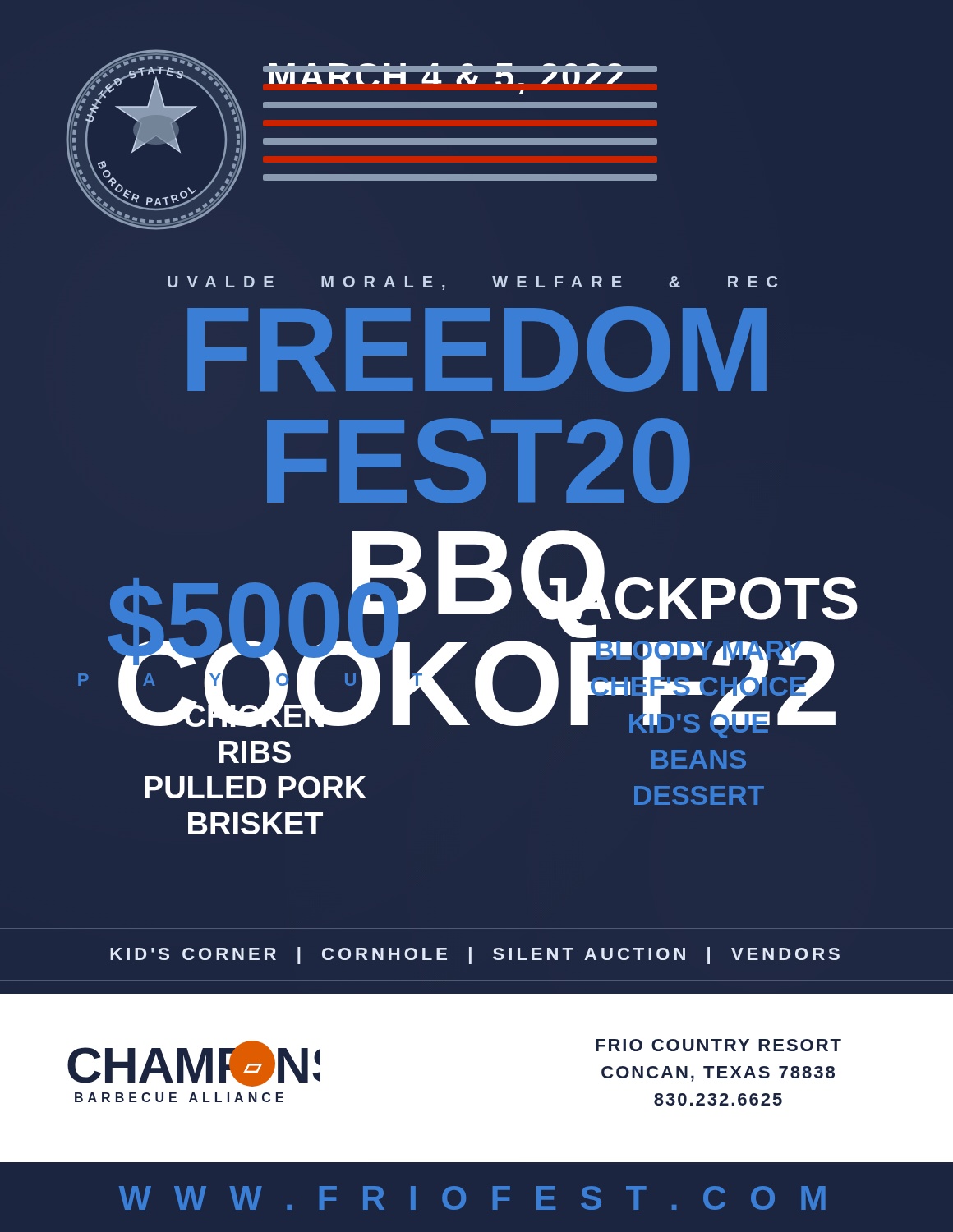Click on the text block with the text "FRIO COUNTRY RESORT CONCAN,"

point(719,1072)
